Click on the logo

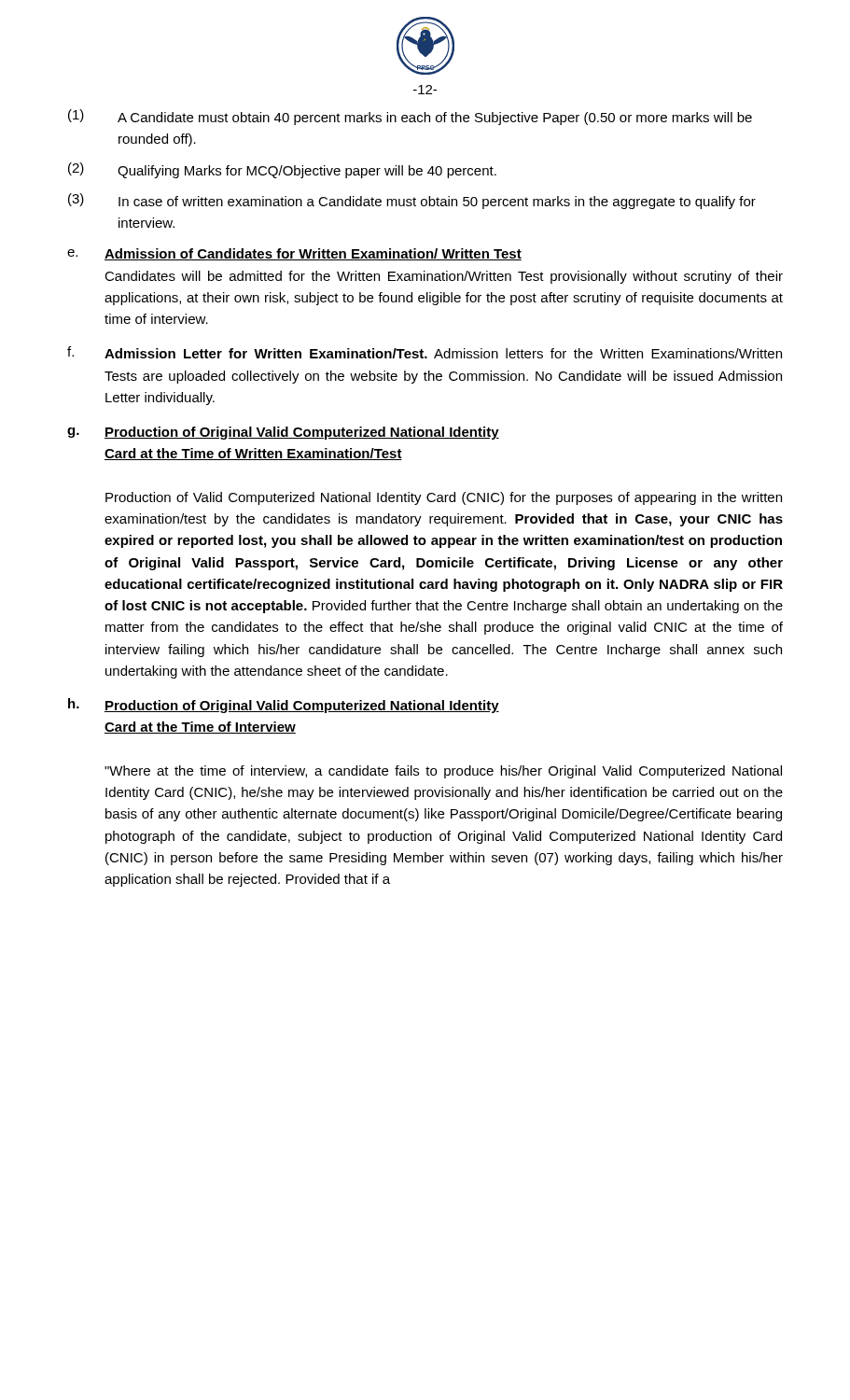click(x=425, y=39)
